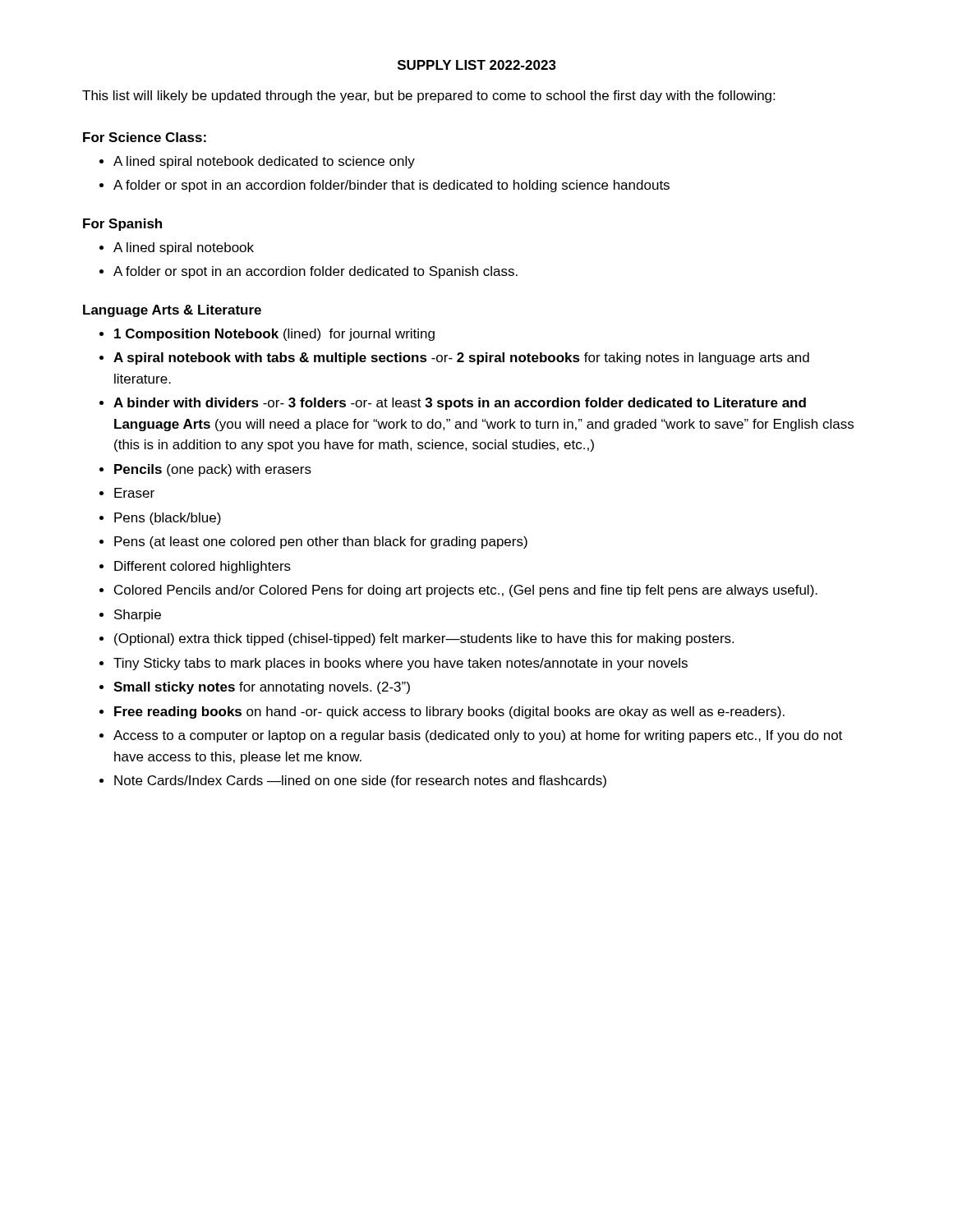
Task: Locate the block of text that opens with "Pens (at least one colored pen"
Action: pyautogui.click(x=321, y=542)
